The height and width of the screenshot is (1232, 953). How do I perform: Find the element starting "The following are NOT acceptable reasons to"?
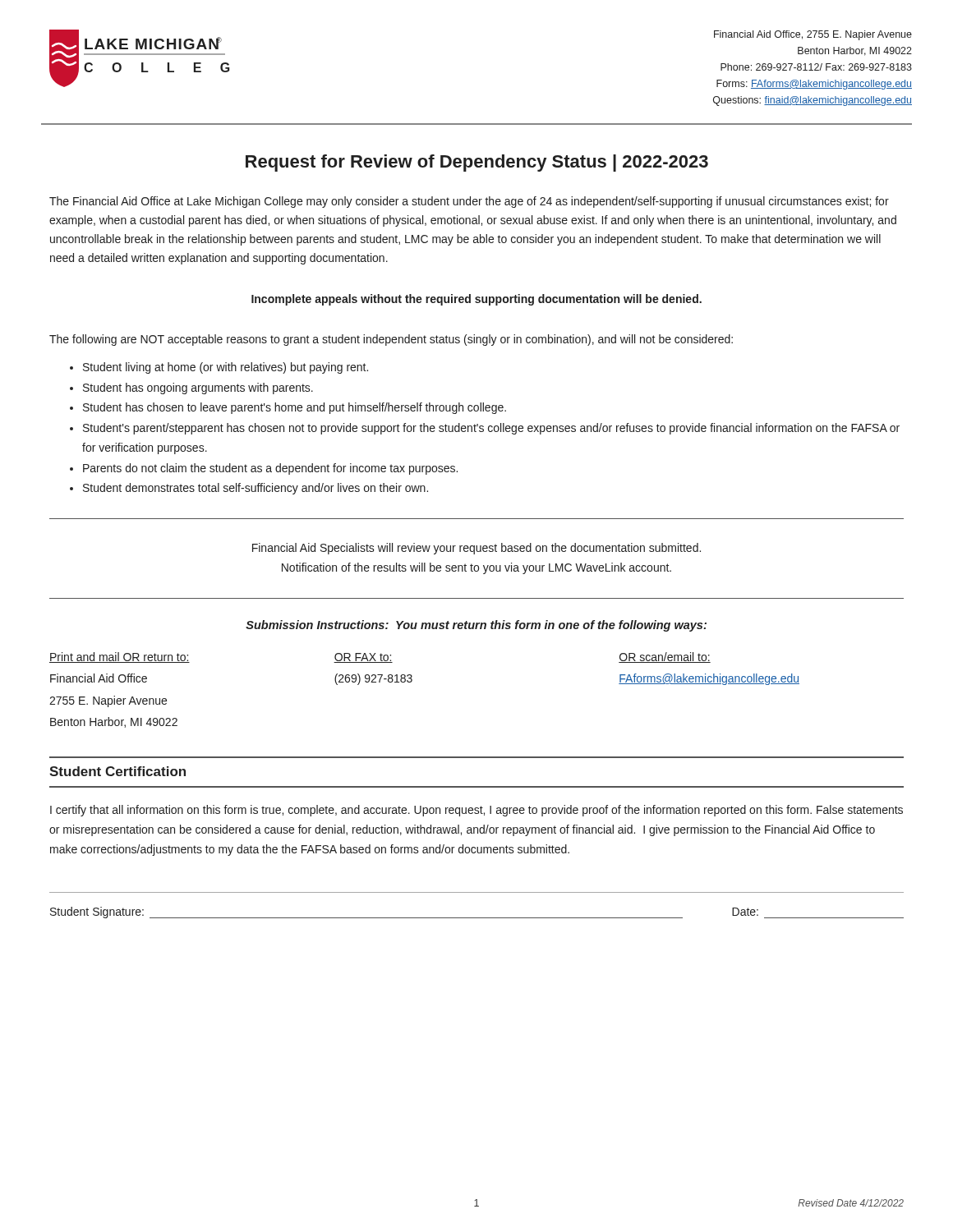[392, 339]
